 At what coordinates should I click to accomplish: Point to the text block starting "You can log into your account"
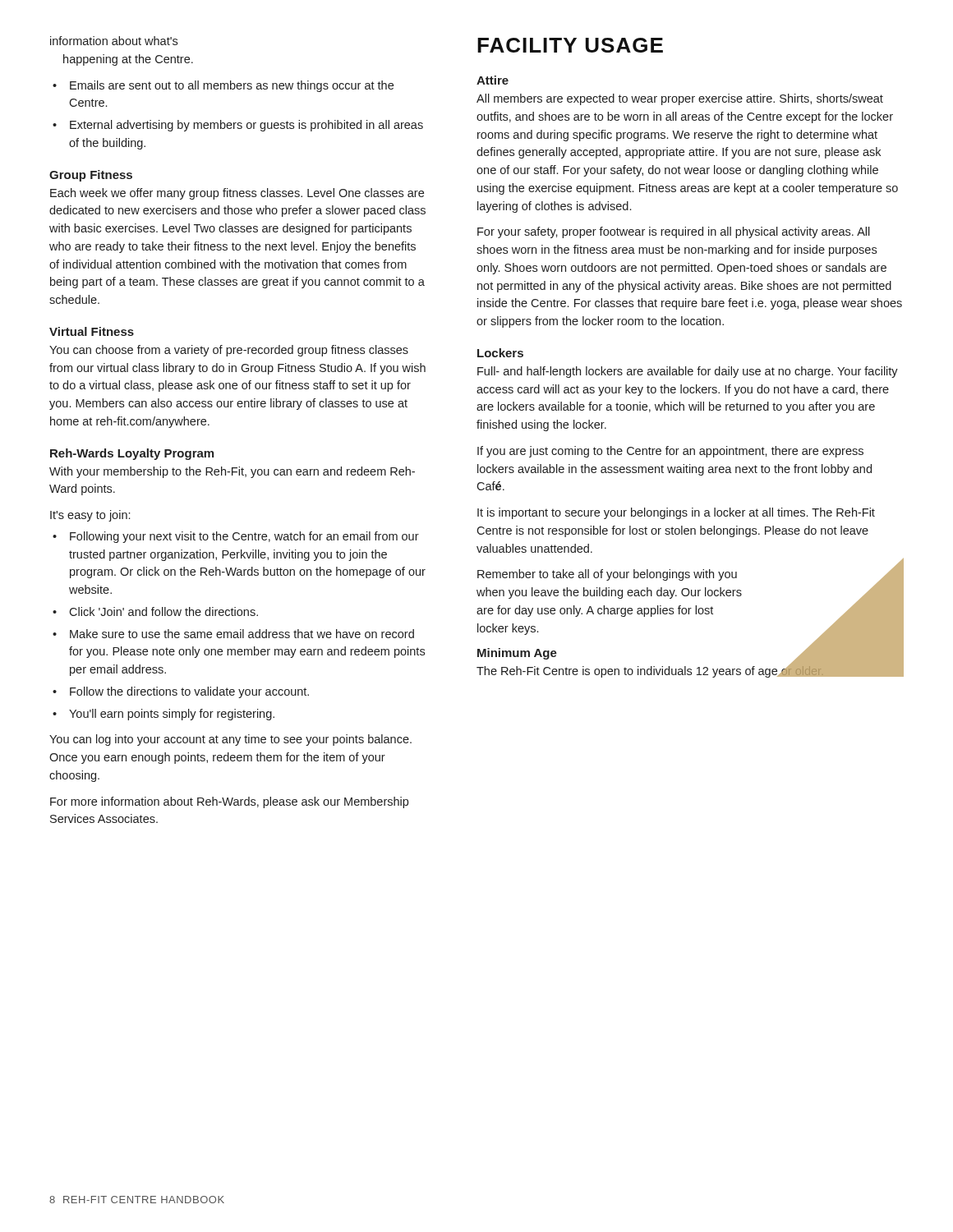click(231, 757)
